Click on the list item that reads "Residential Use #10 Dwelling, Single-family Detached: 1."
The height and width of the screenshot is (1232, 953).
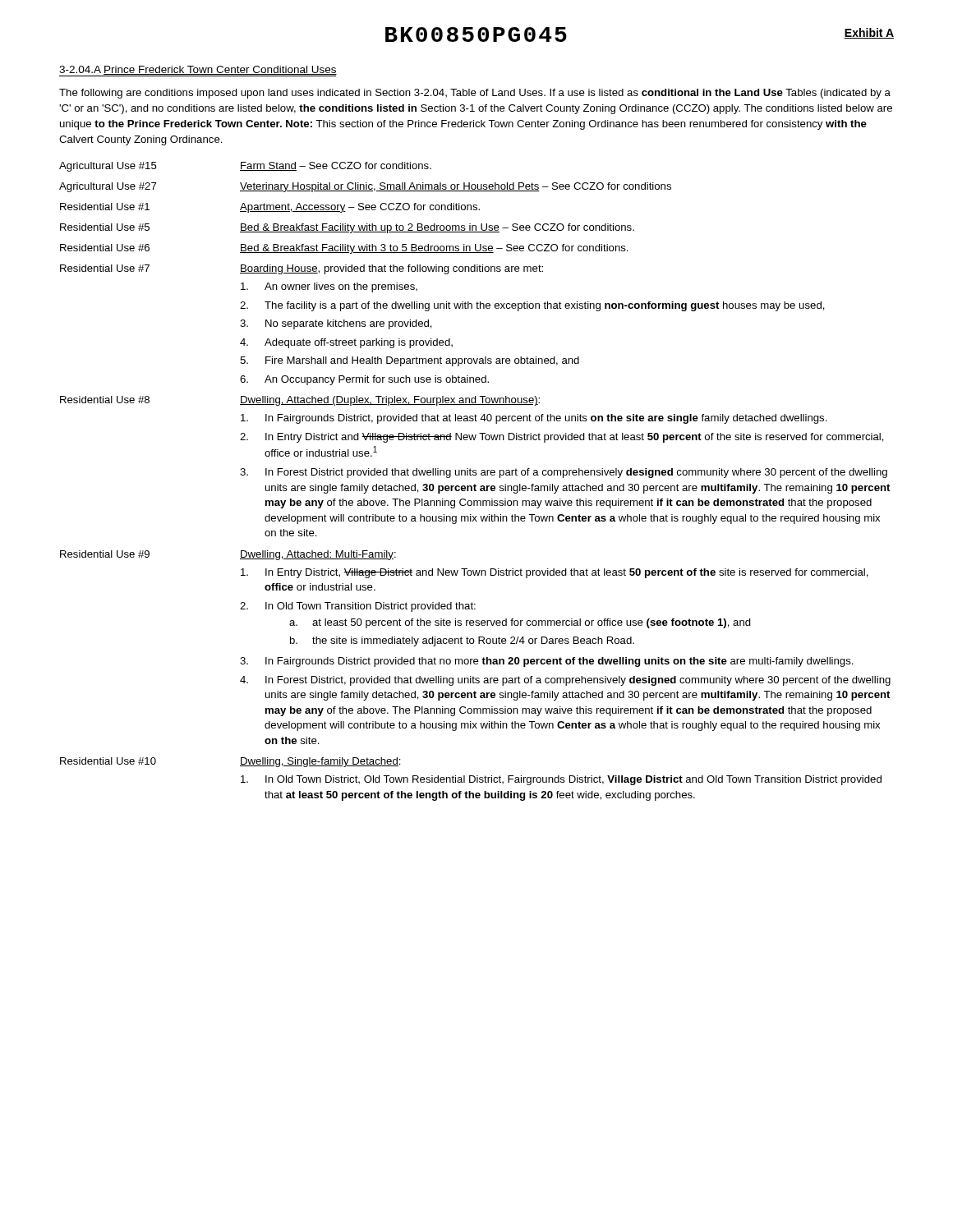coord(476,778)
